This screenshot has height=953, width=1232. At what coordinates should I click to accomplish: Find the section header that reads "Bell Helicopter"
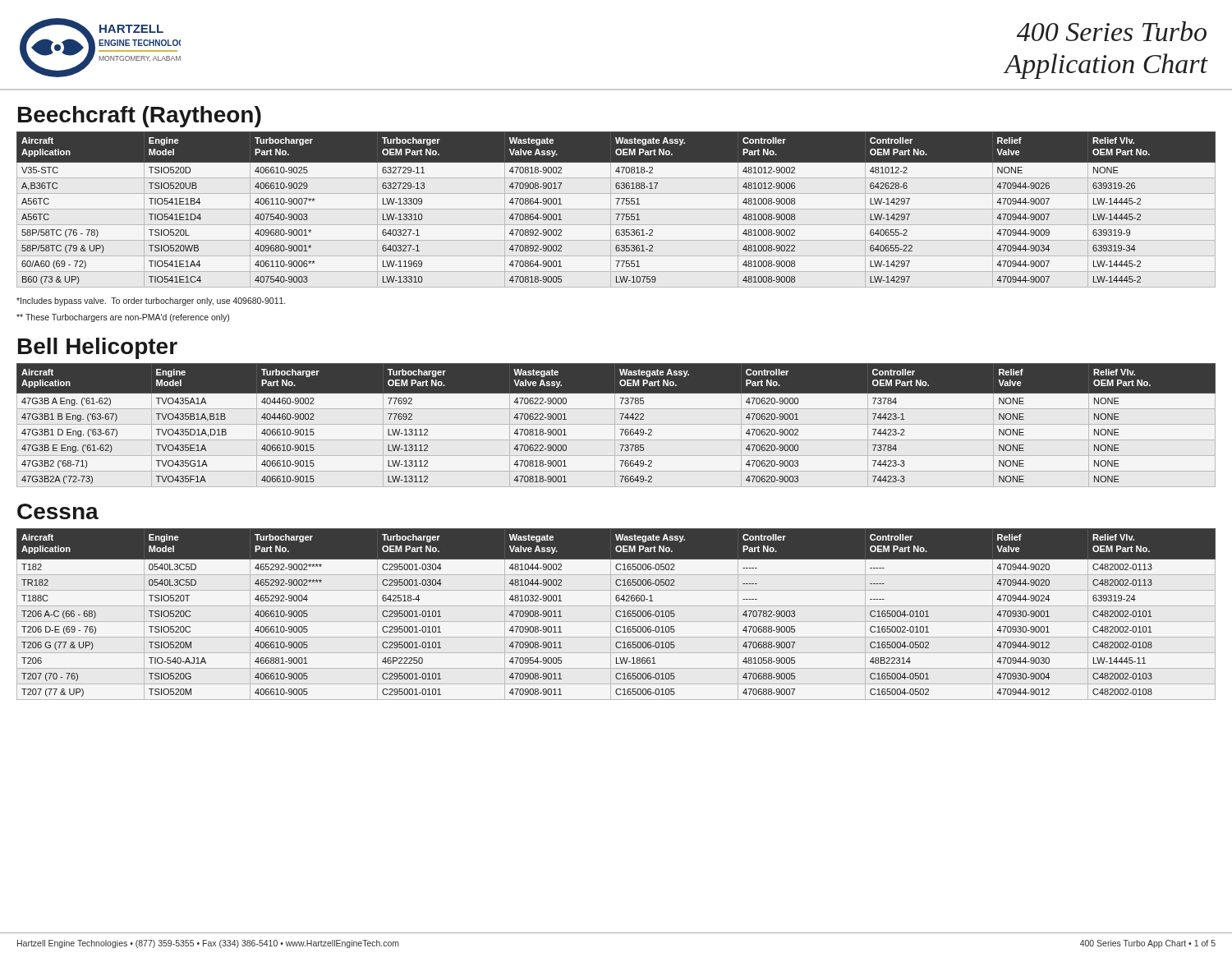click(97, 346)
